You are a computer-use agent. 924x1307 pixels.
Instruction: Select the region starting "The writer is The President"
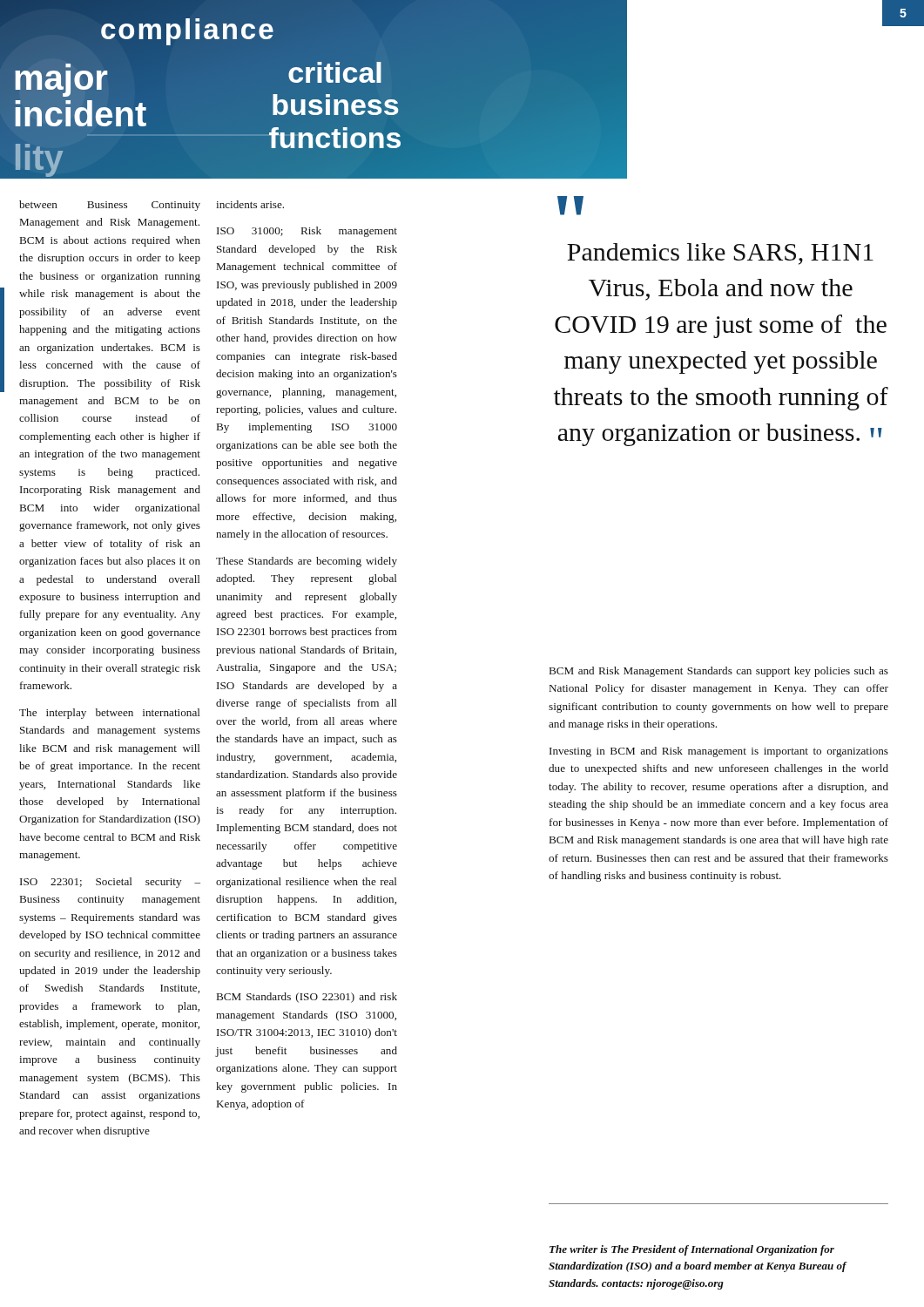tap(697, 1266)
